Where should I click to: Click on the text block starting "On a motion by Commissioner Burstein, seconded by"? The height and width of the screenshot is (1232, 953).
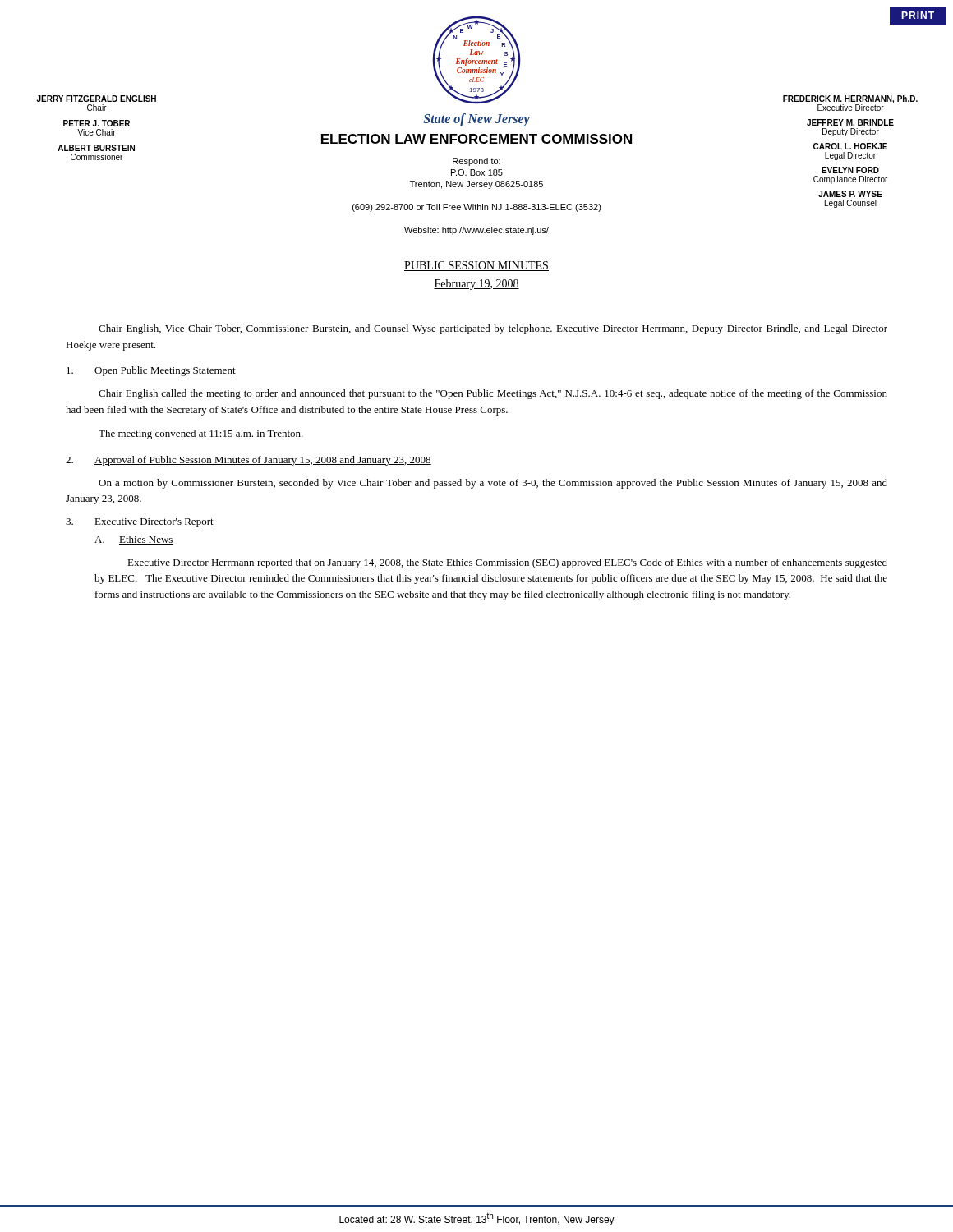point(476,490)
